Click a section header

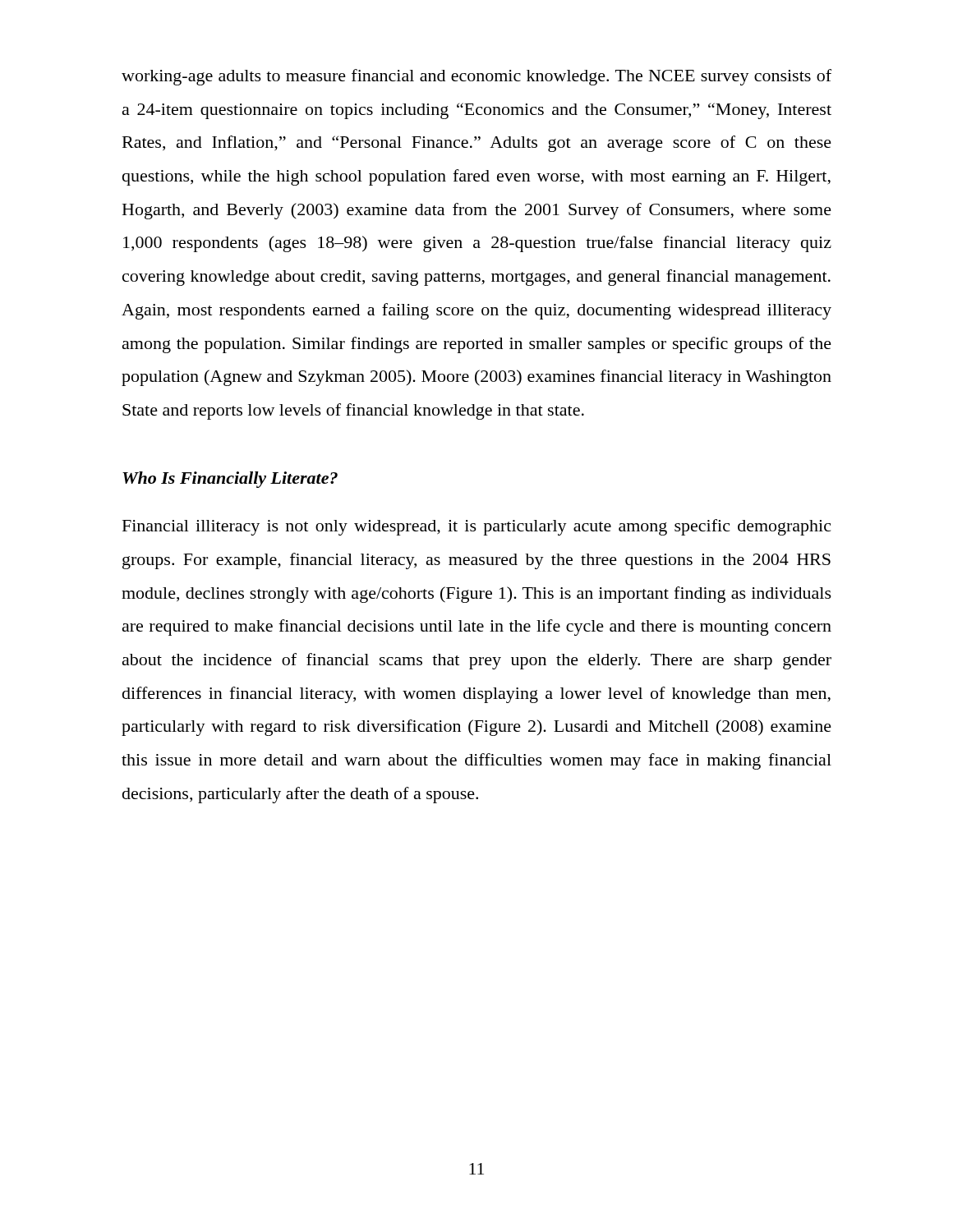[476, 478]
